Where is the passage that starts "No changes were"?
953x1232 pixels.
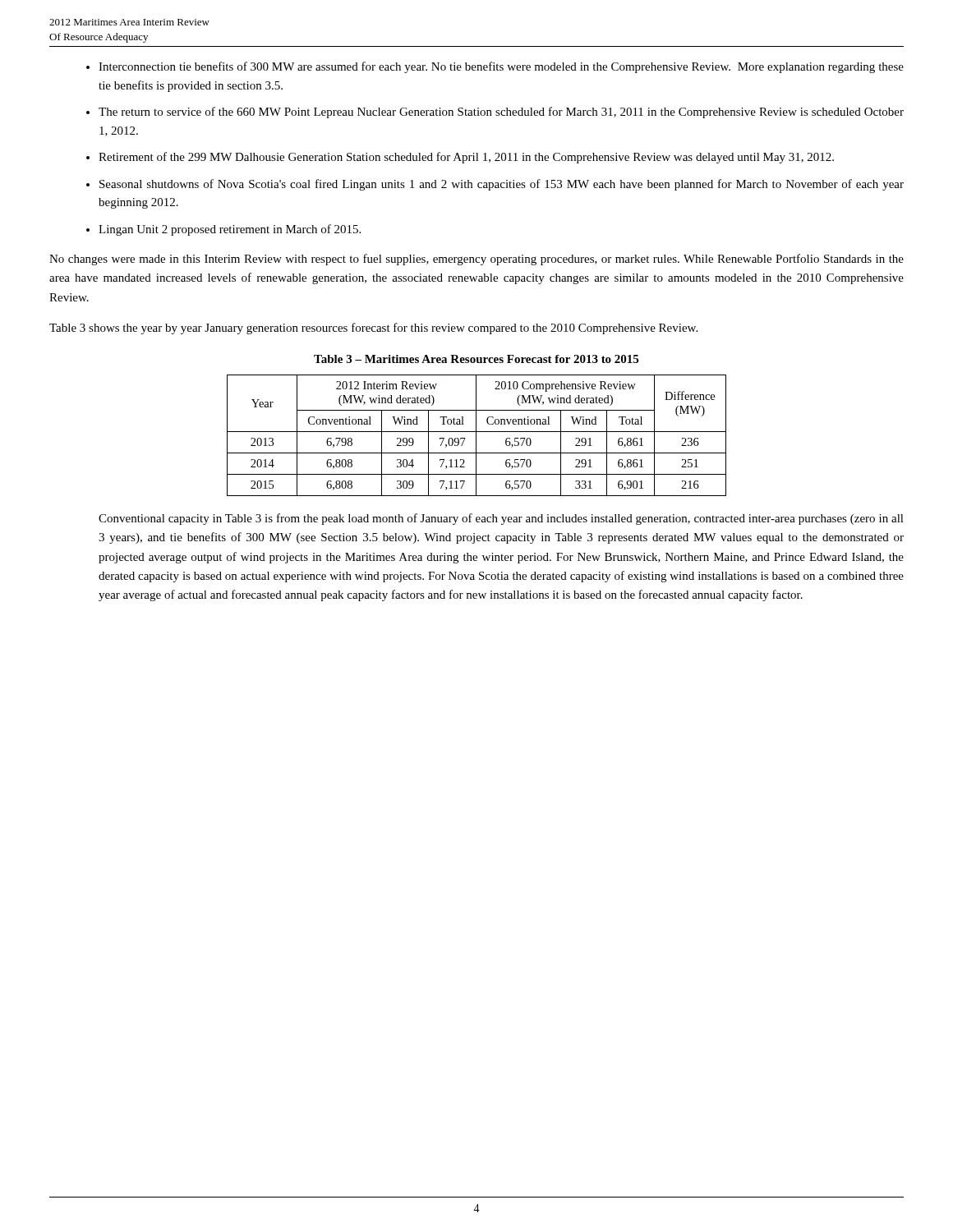click(476, 278)
